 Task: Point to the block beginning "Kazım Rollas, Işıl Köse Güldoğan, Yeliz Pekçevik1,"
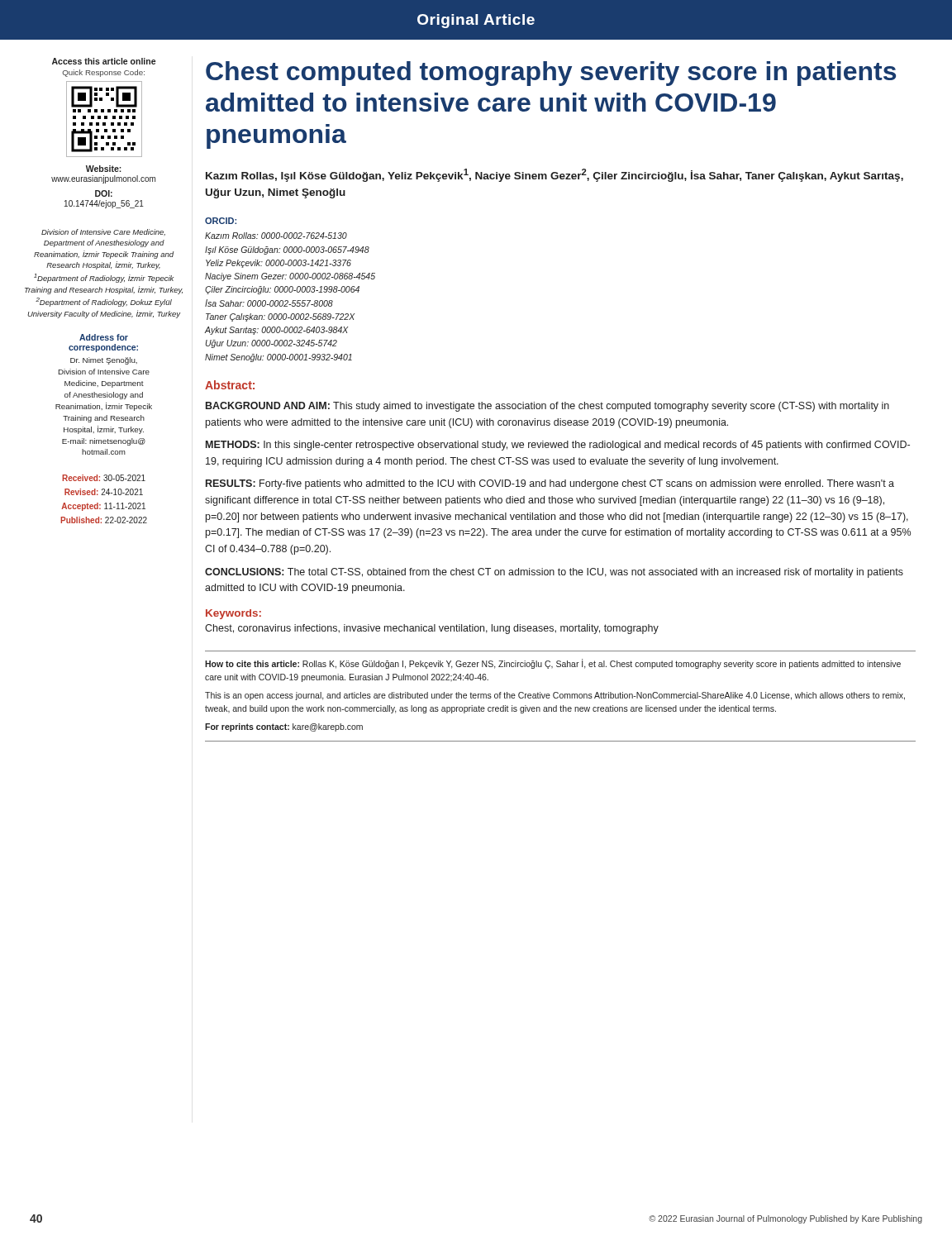tap(554, 182)
